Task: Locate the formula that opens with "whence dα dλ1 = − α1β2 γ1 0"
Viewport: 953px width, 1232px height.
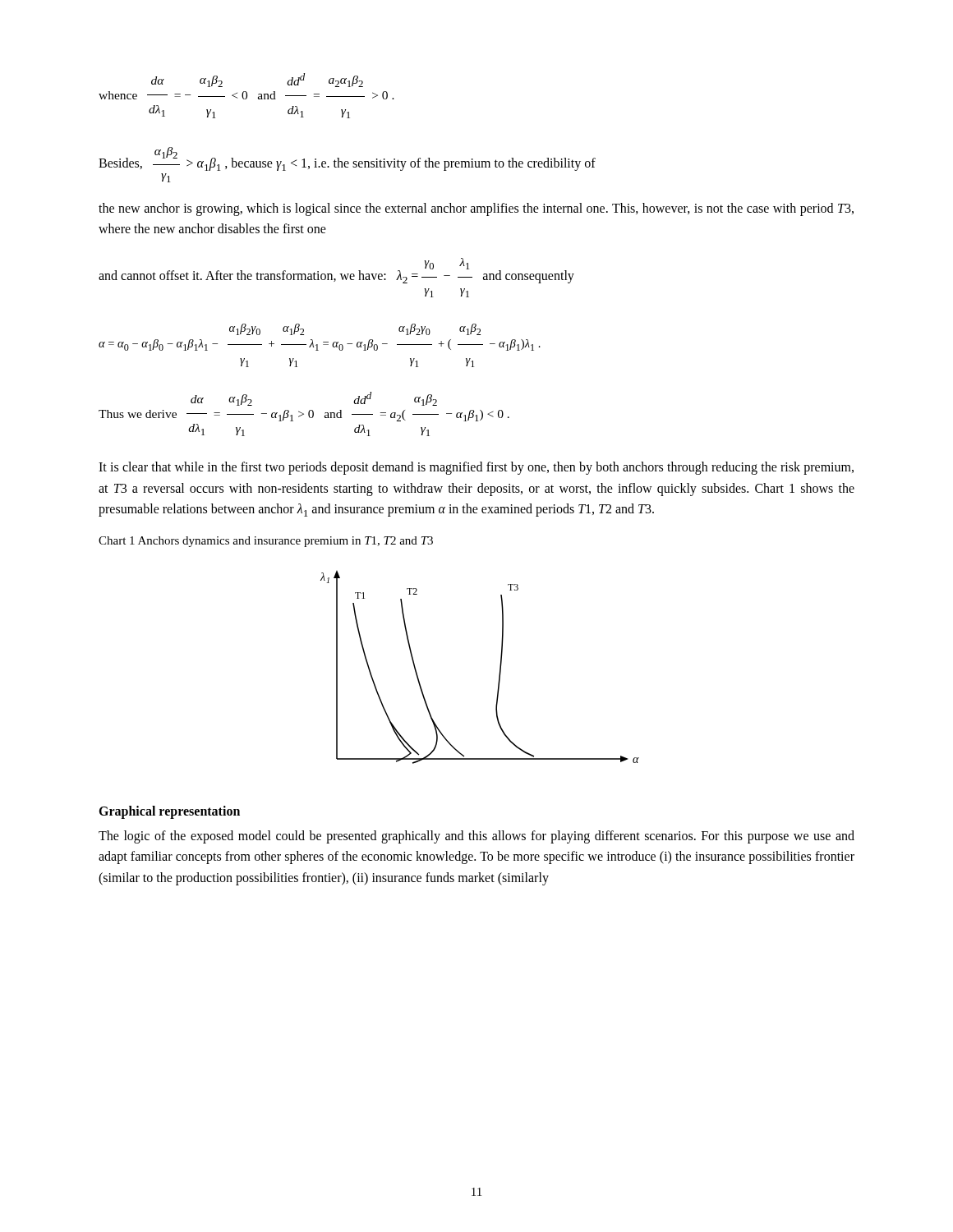Action: pyautogui.click(x=247, y=96)
